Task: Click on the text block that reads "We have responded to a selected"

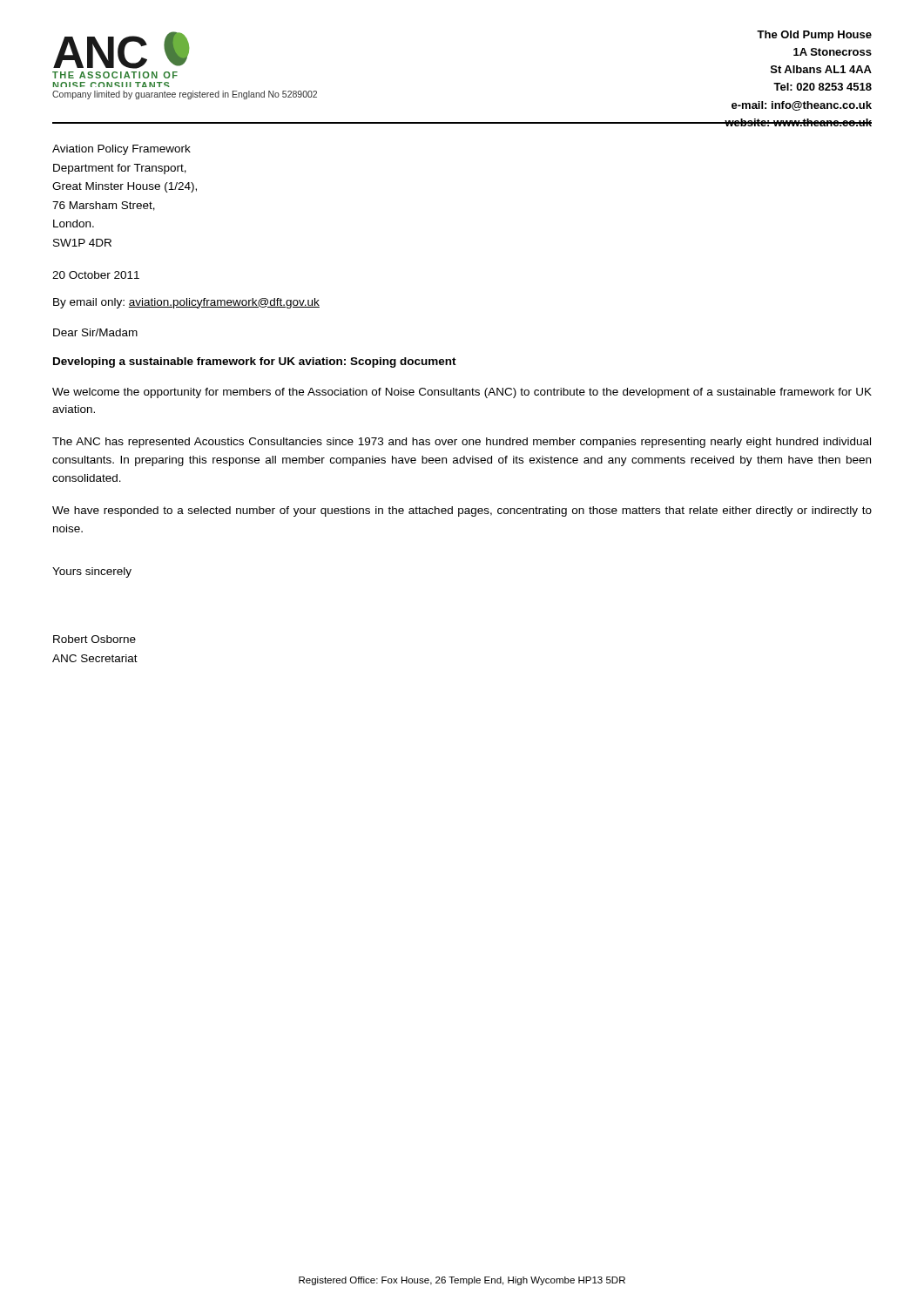Action: click(x=462, y=519)
